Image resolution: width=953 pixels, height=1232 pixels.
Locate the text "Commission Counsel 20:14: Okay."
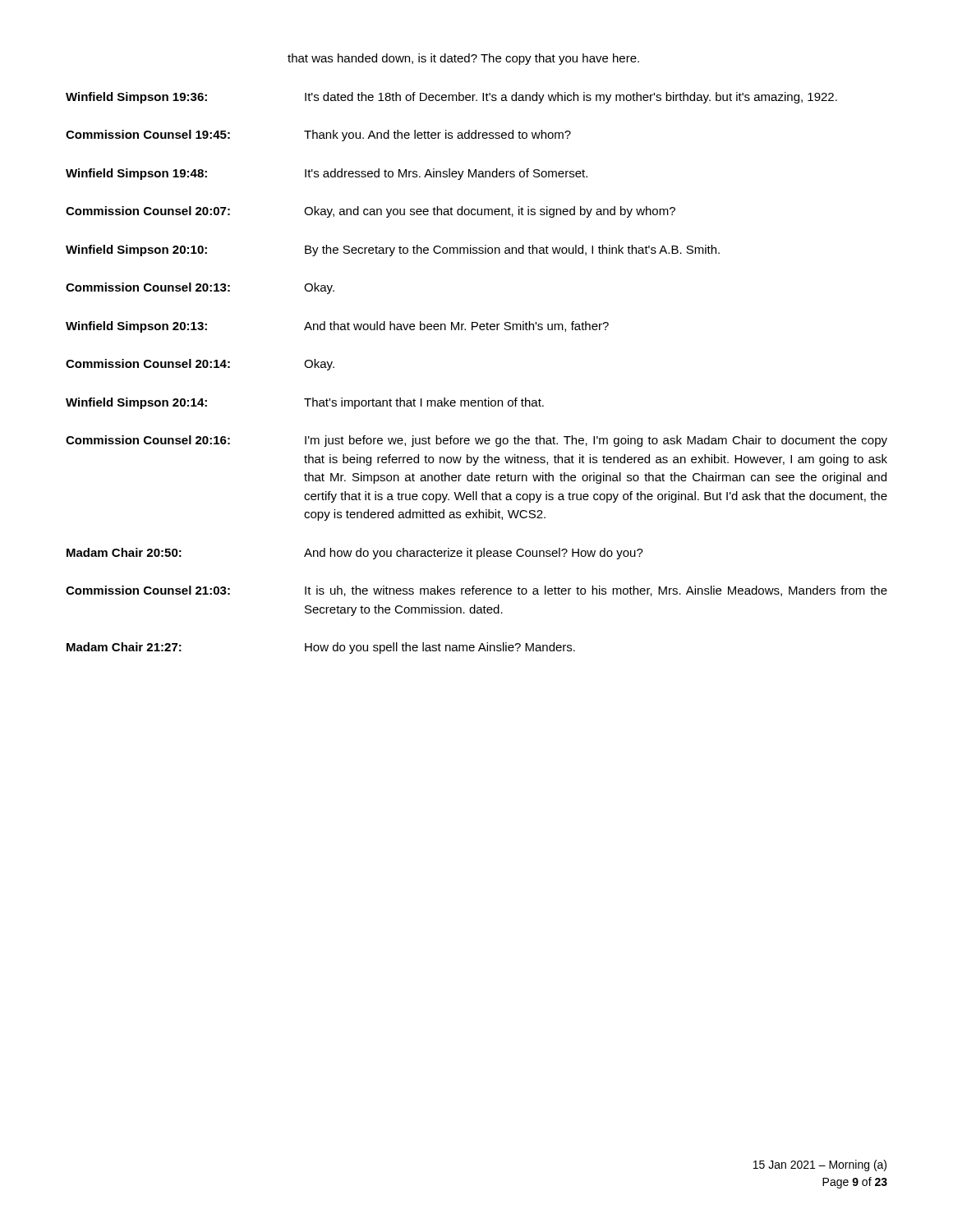[200, 365]
